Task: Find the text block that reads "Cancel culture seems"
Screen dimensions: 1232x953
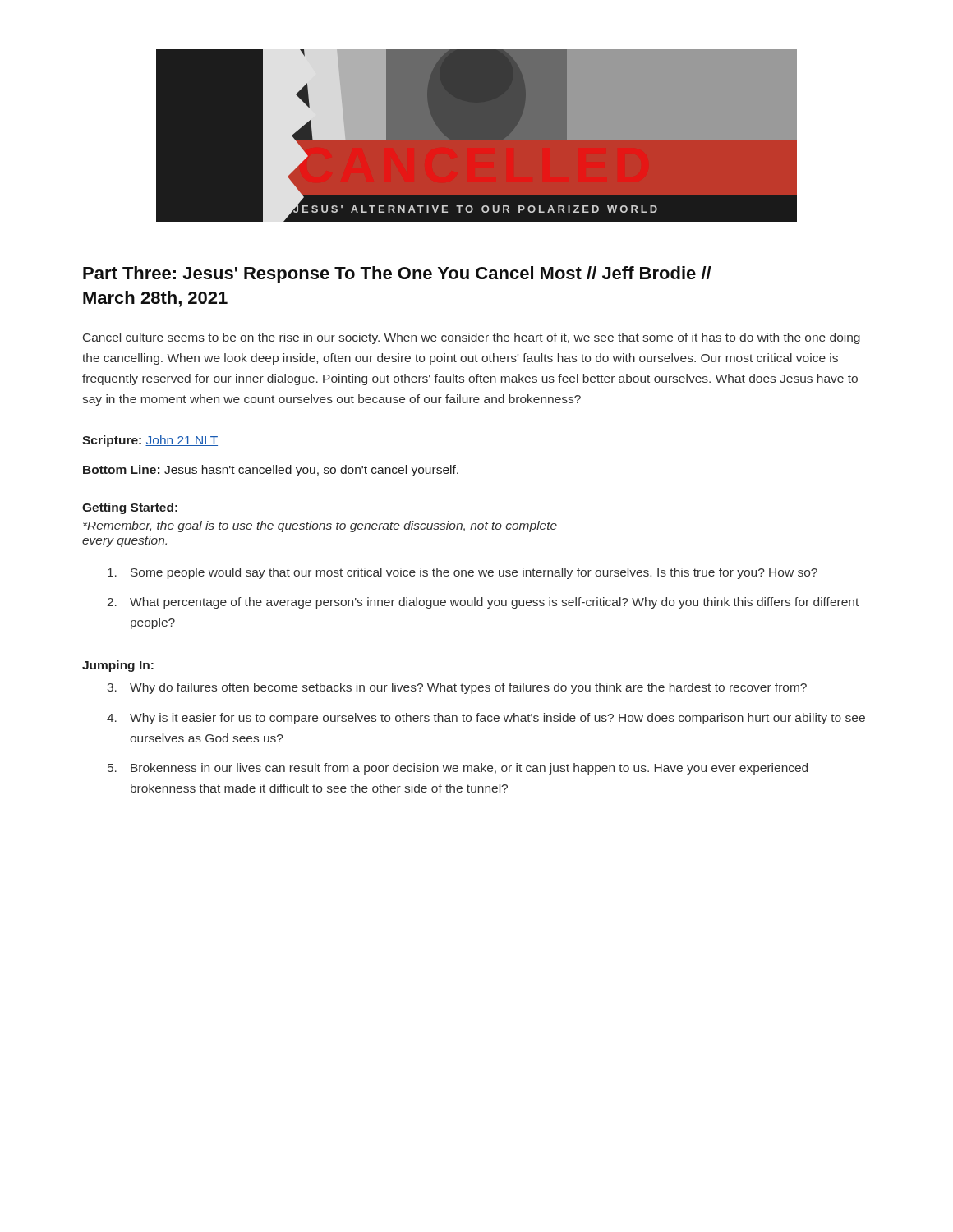Action: (471, 368)
